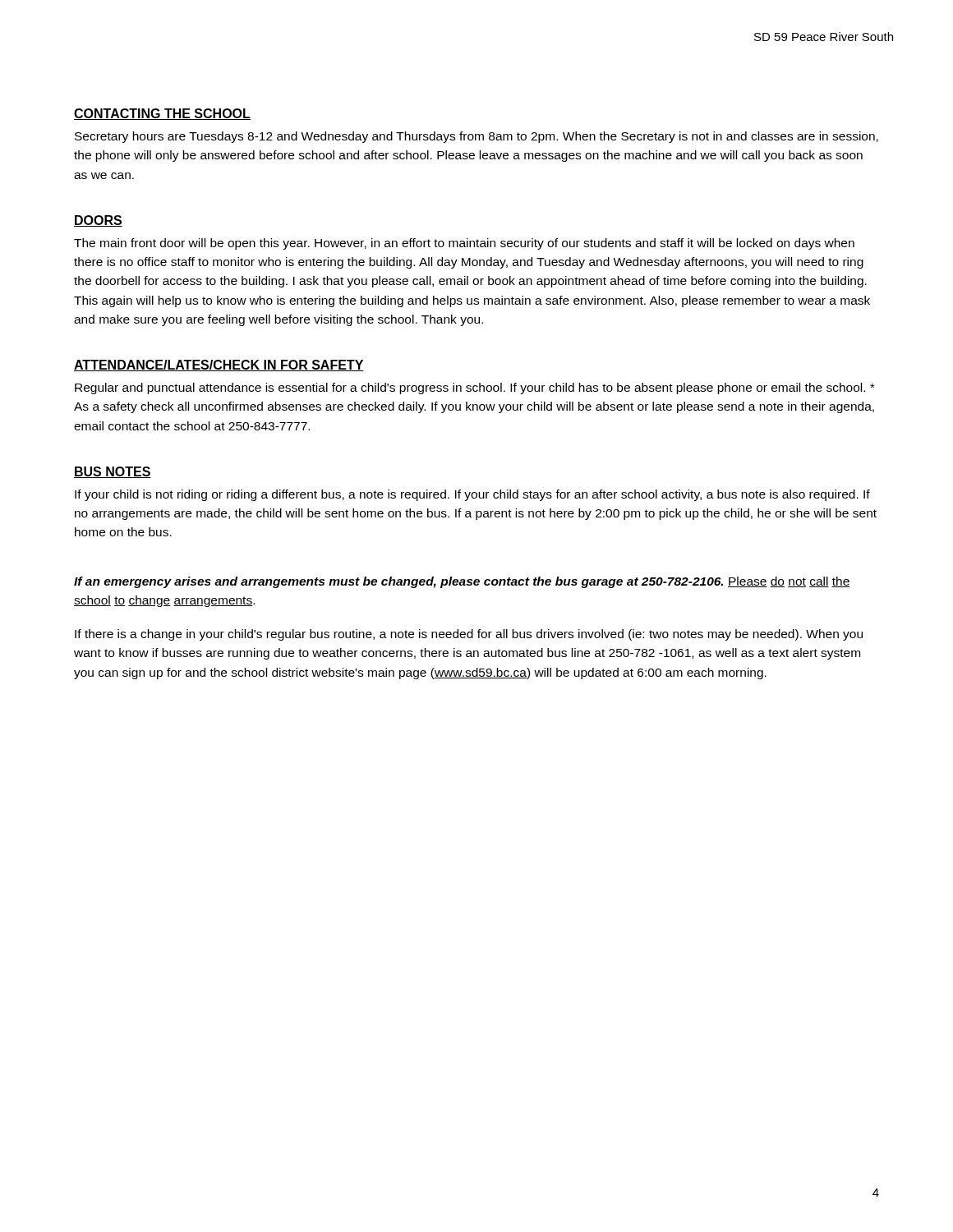Click on the section header that reads "ATTENDANCE/LATES/CHECK IN FOR SAFETY"
Screen dimensions: 1232x953
click(x=219, y=365)
